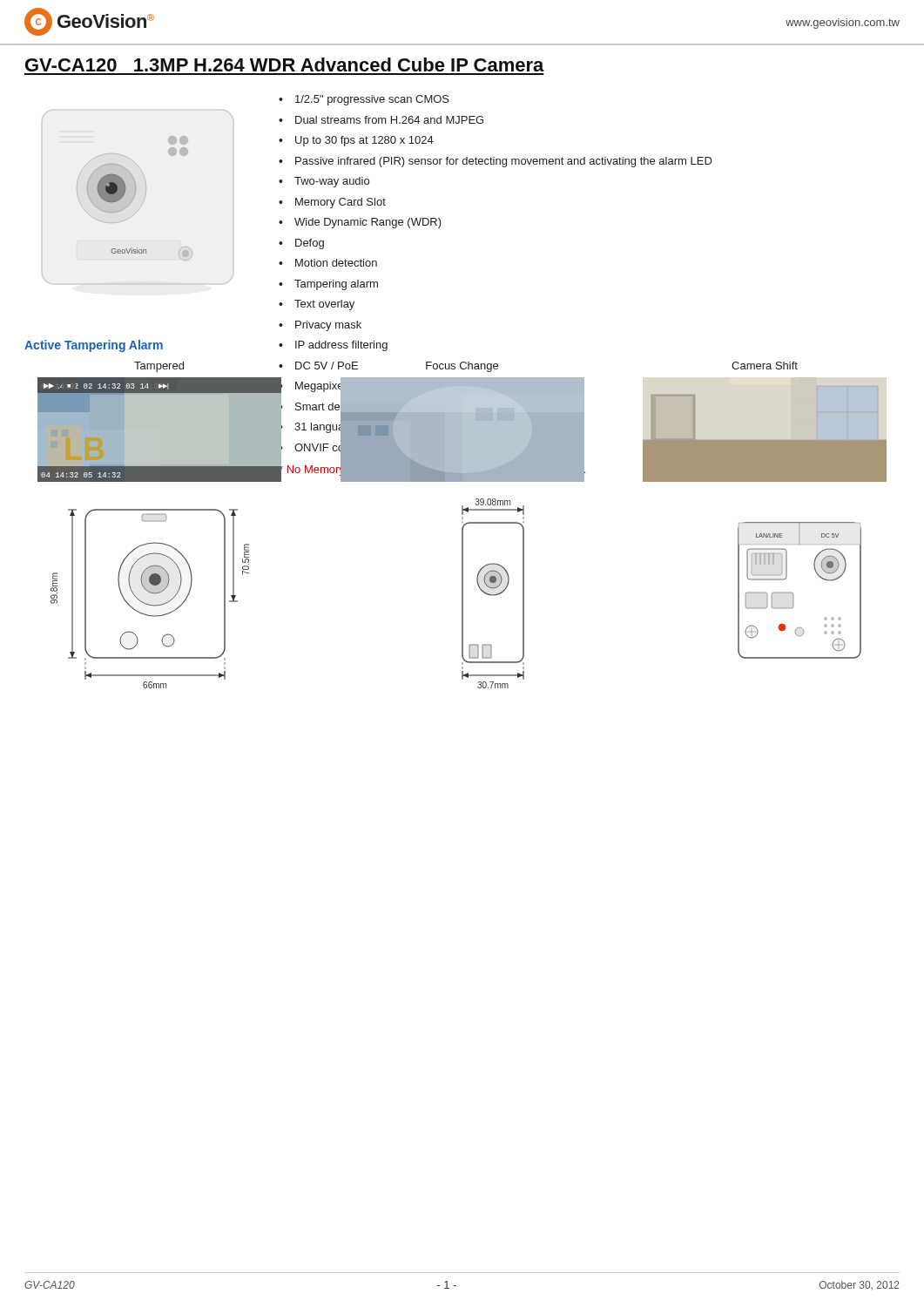Find "Wide Dynamic Range (WDR)" on this page
Image resolution: width=924 pixels, height=1307 pixels.
pyautogui.click(x=368, y=222)
